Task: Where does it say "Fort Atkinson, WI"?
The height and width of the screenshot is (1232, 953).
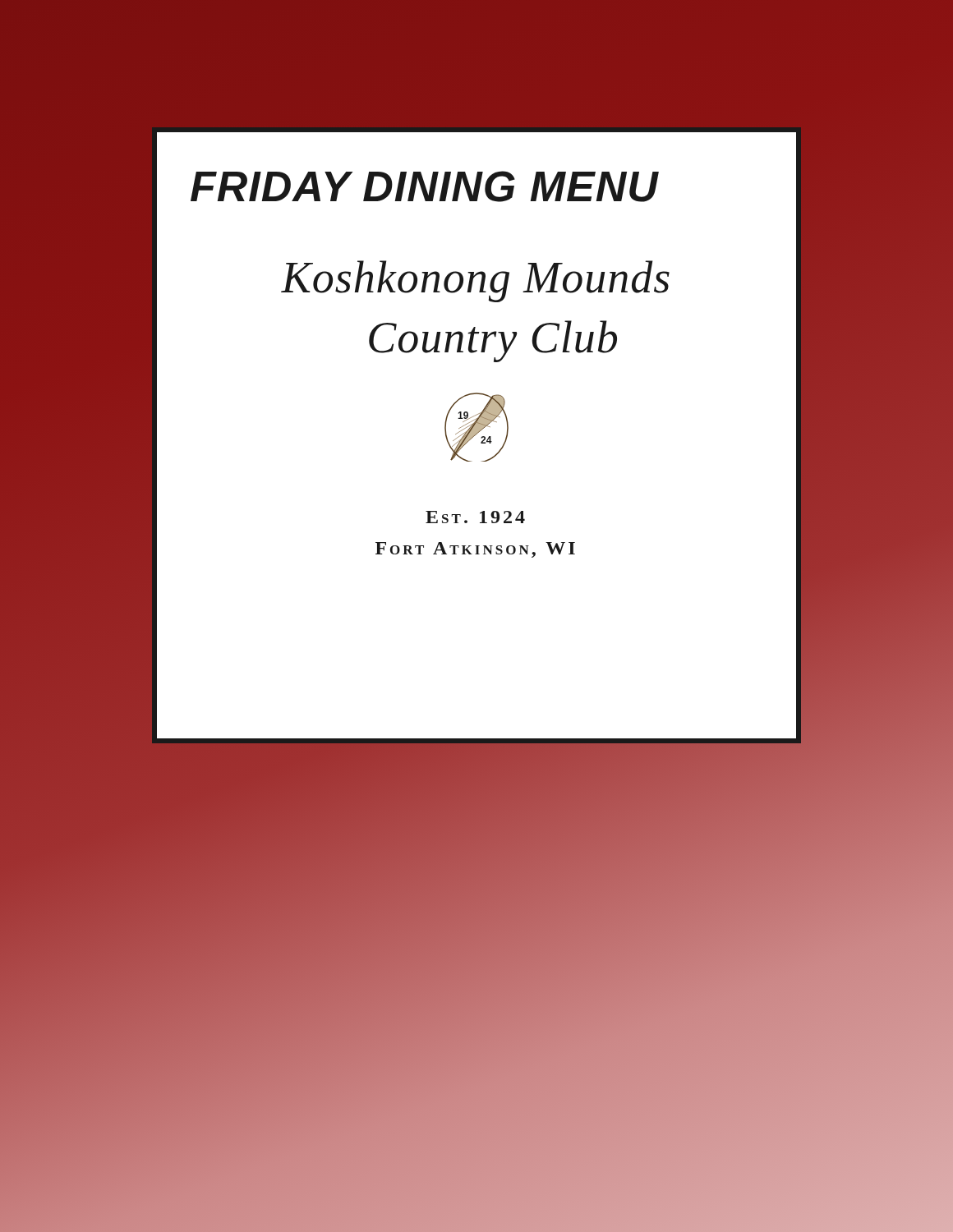Action: click(x=476, y=548)
